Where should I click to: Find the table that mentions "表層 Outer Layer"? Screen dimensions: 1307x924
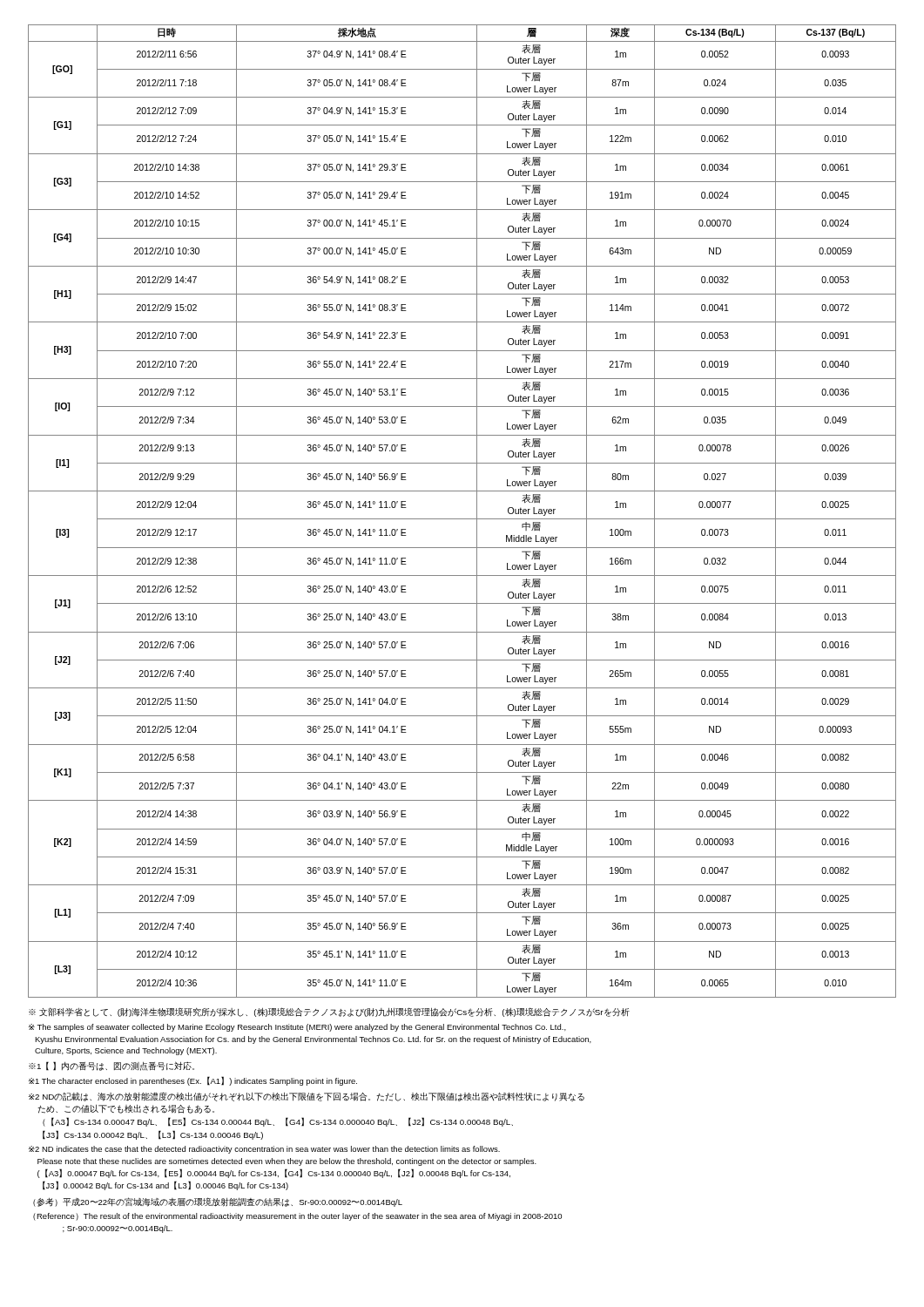(462, 511)
